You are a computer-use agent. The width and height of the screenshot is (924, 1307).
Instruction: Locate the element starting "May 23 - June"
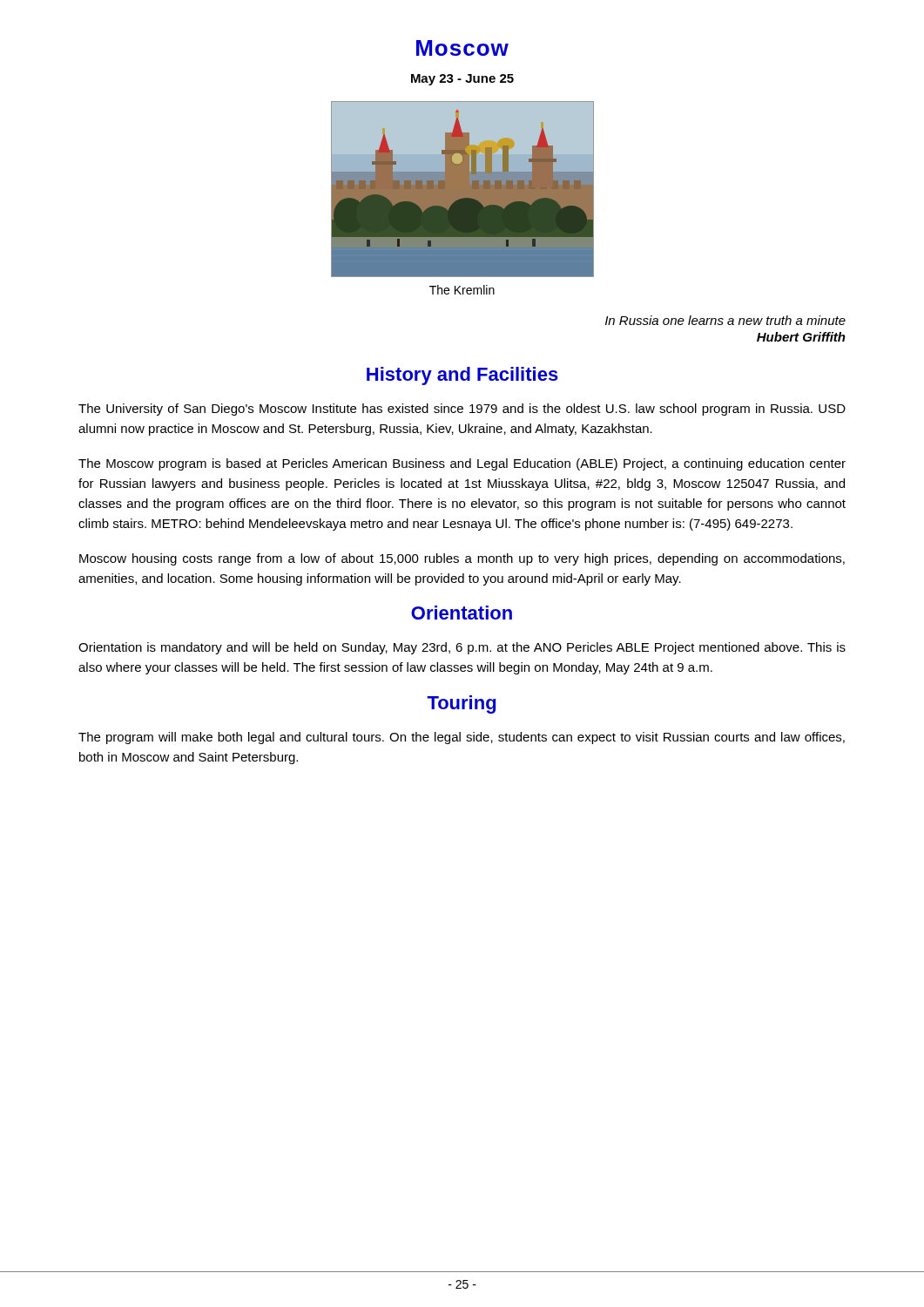(x=462, y=78)
